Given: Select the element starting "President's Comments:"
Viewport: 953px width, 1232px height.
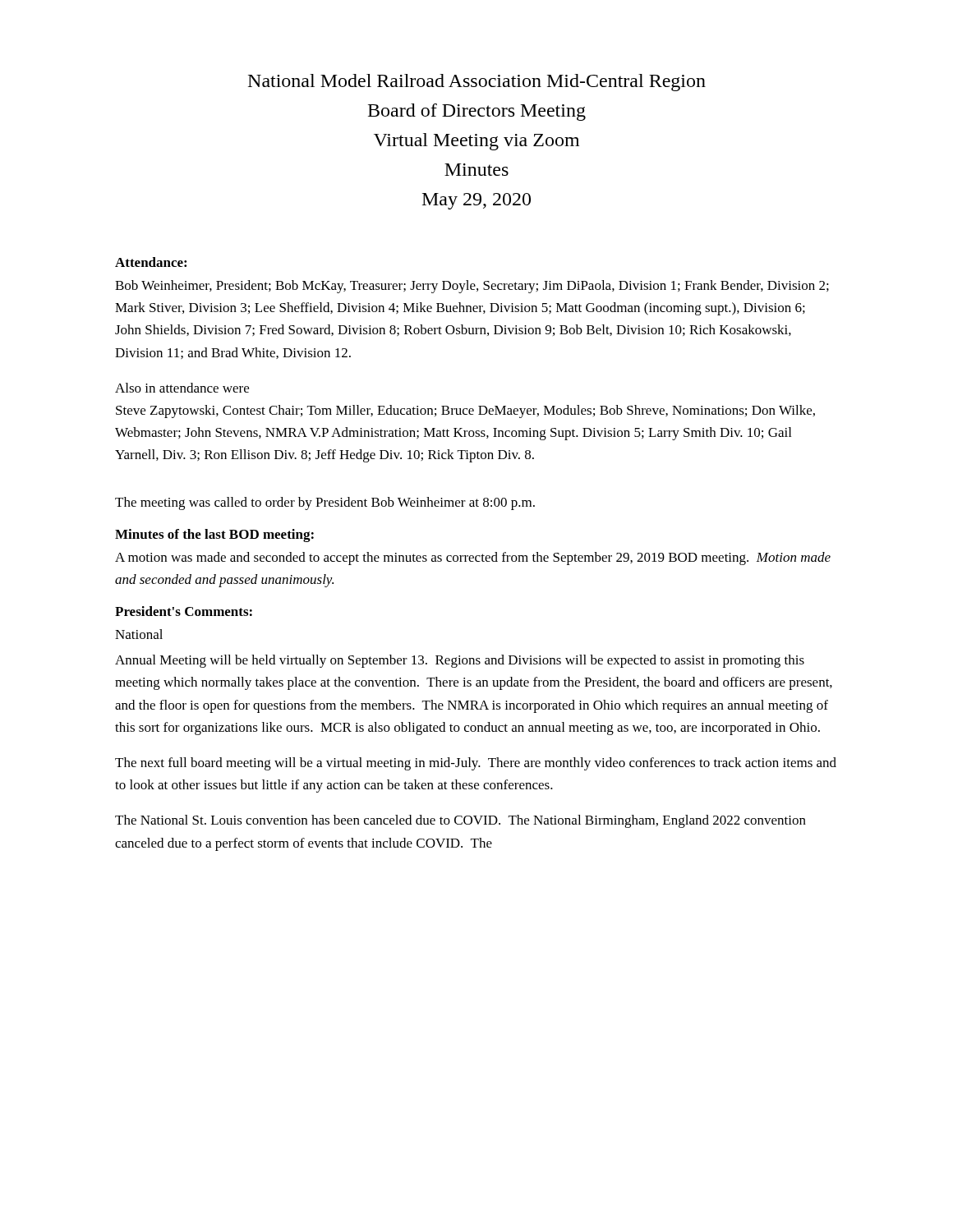Looking at the screenshot, I should (x=184, y=612).
